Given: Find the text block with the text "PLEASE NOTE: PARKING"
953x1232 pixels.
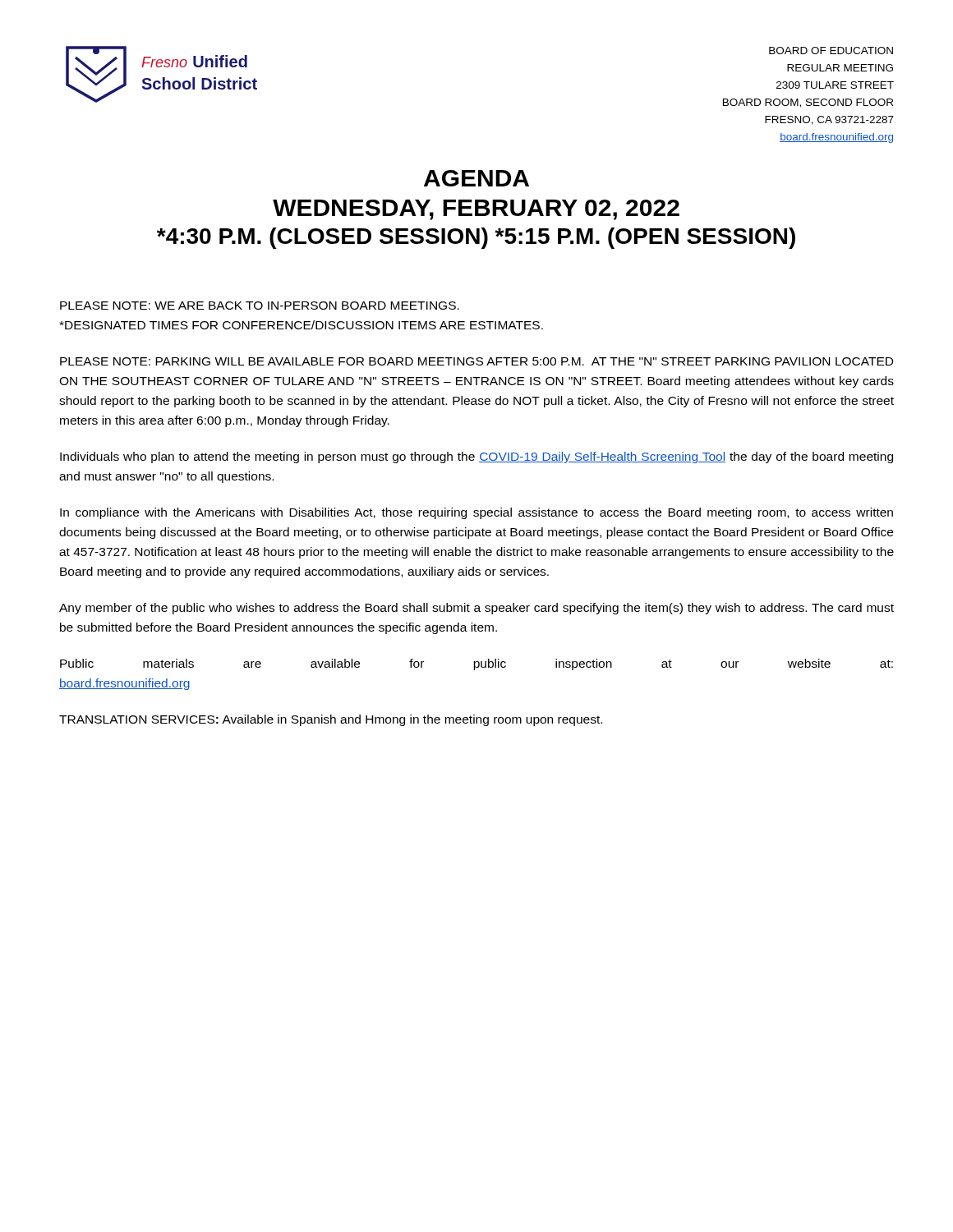Looking at the screenshot, I should click(476, 391).
